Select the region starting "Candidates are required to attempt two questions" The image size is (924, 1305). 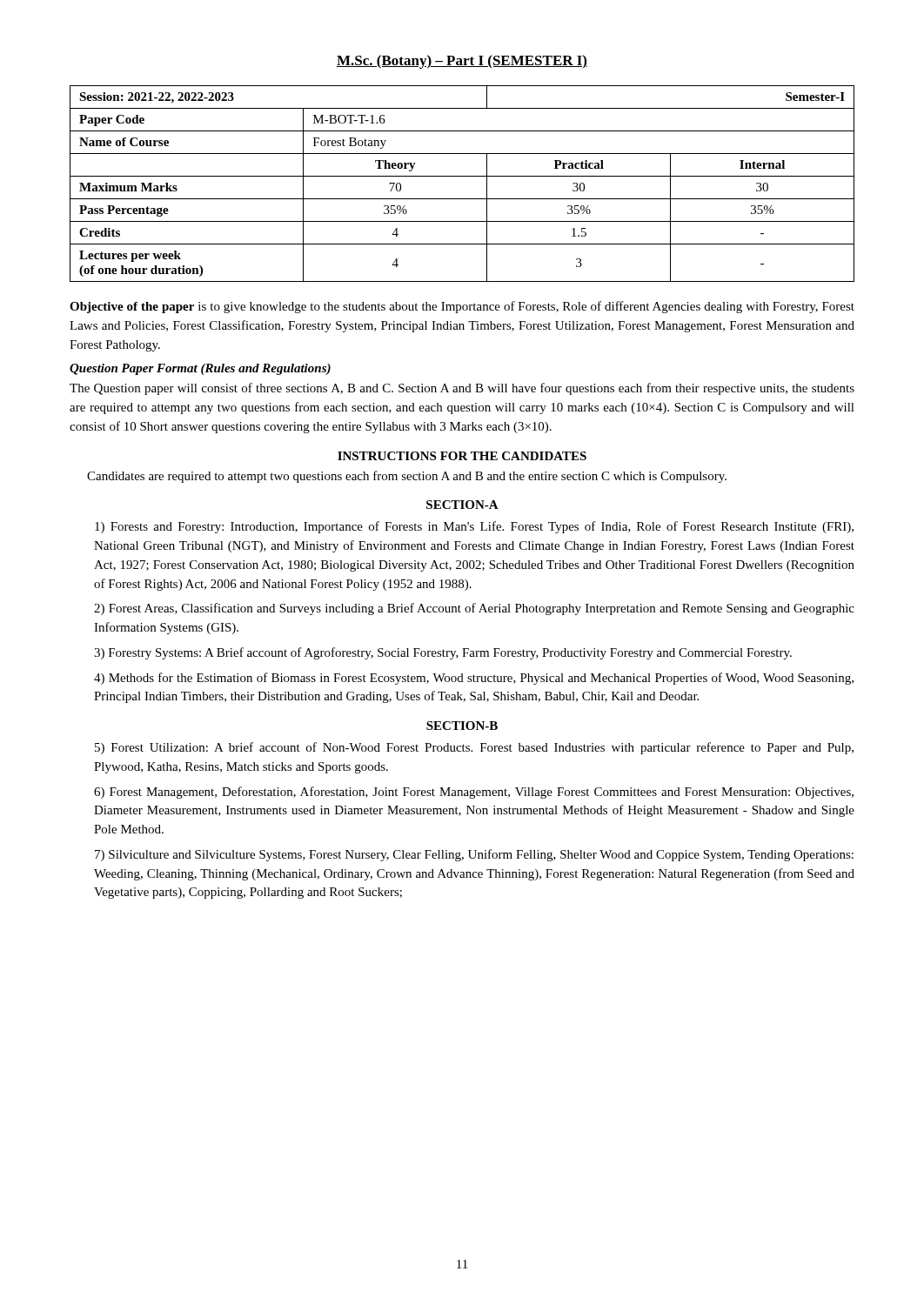point(407,475)
